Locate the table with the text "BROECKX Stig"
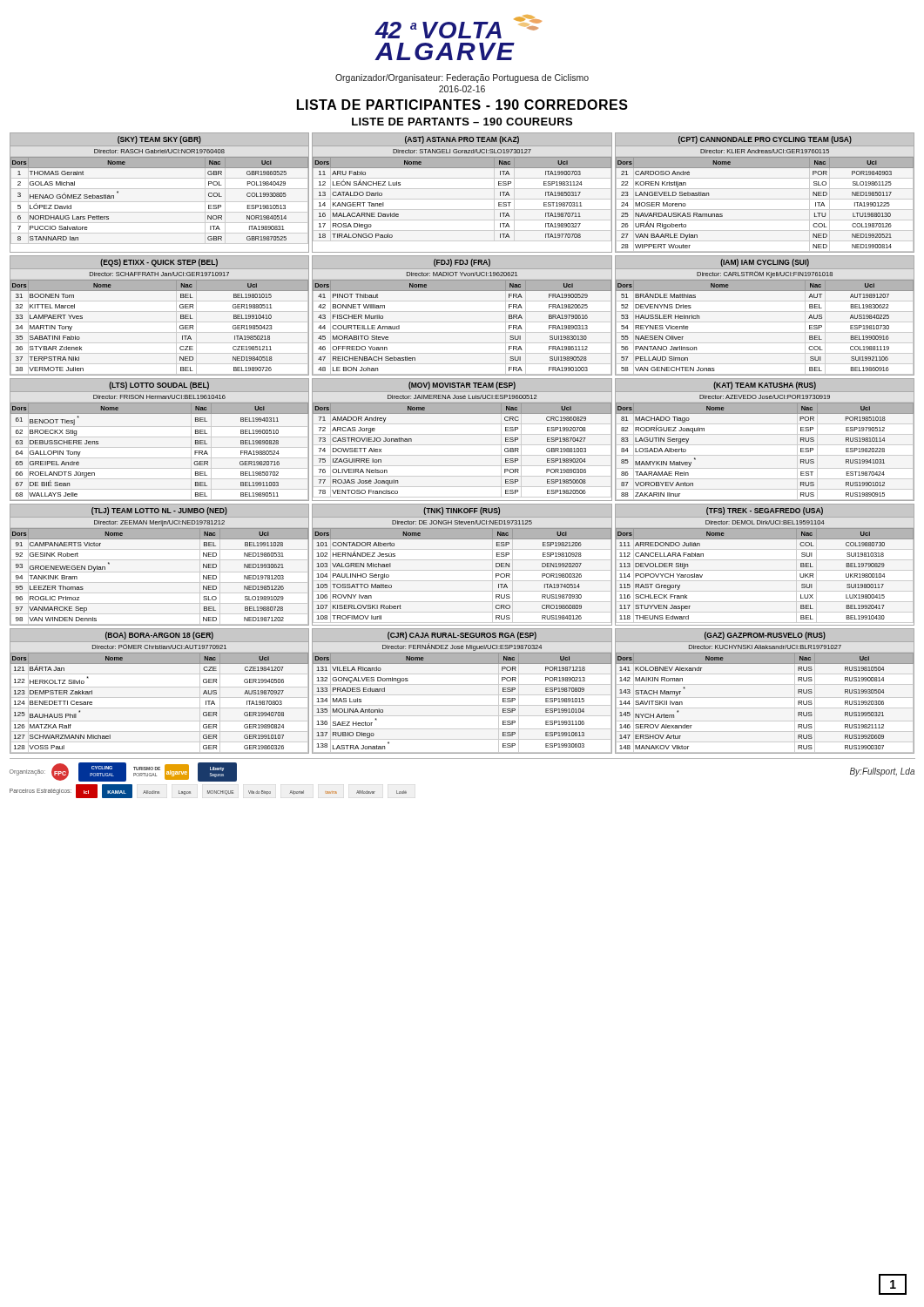This screenshot has width=924, height=1307. pyautogui.click(x=159, y=439)
